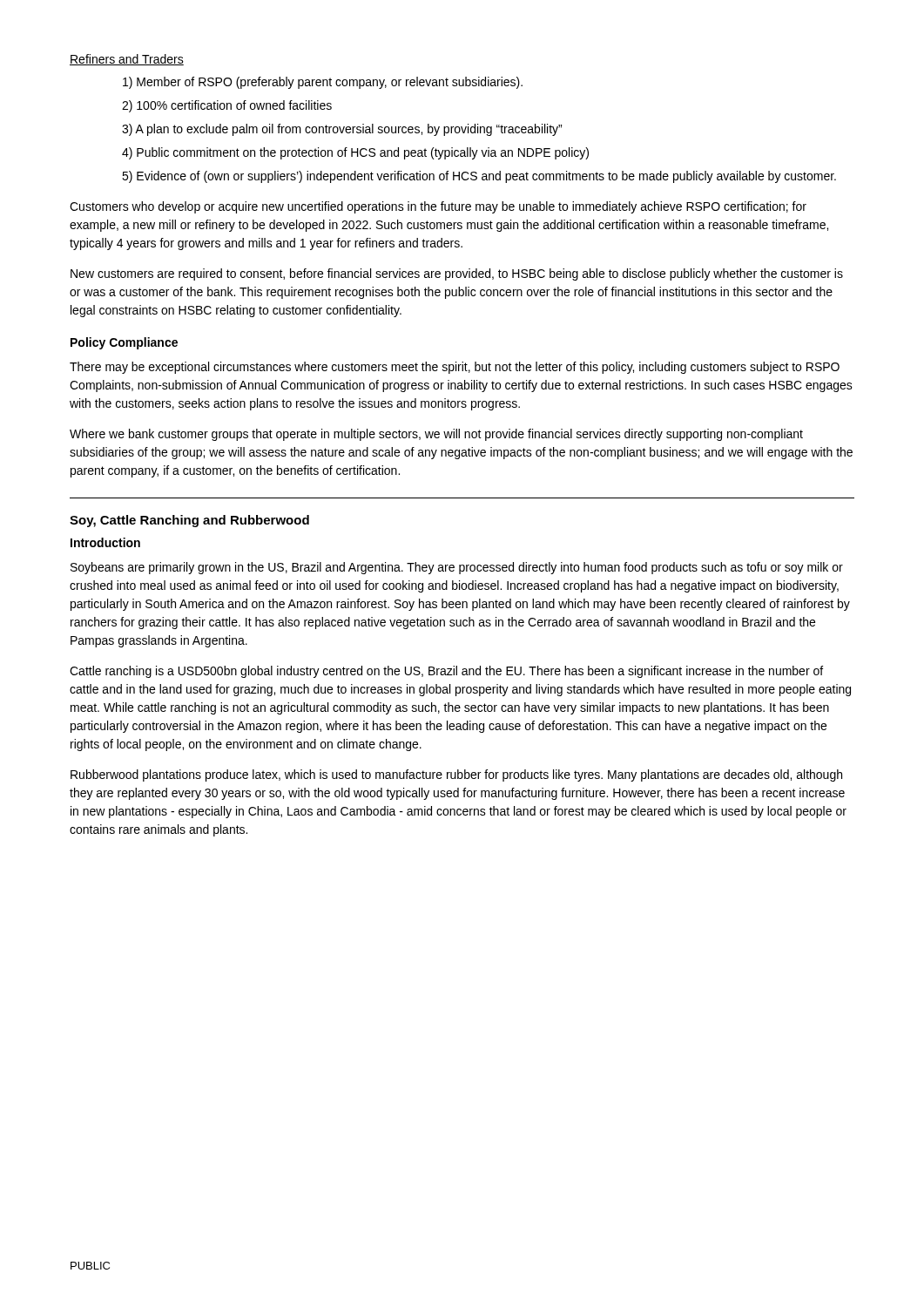924x1307 pixels.
Task: Locate the block starting "Customers who develop or acquire new uncertified operations"
Action: pos(462,225)
